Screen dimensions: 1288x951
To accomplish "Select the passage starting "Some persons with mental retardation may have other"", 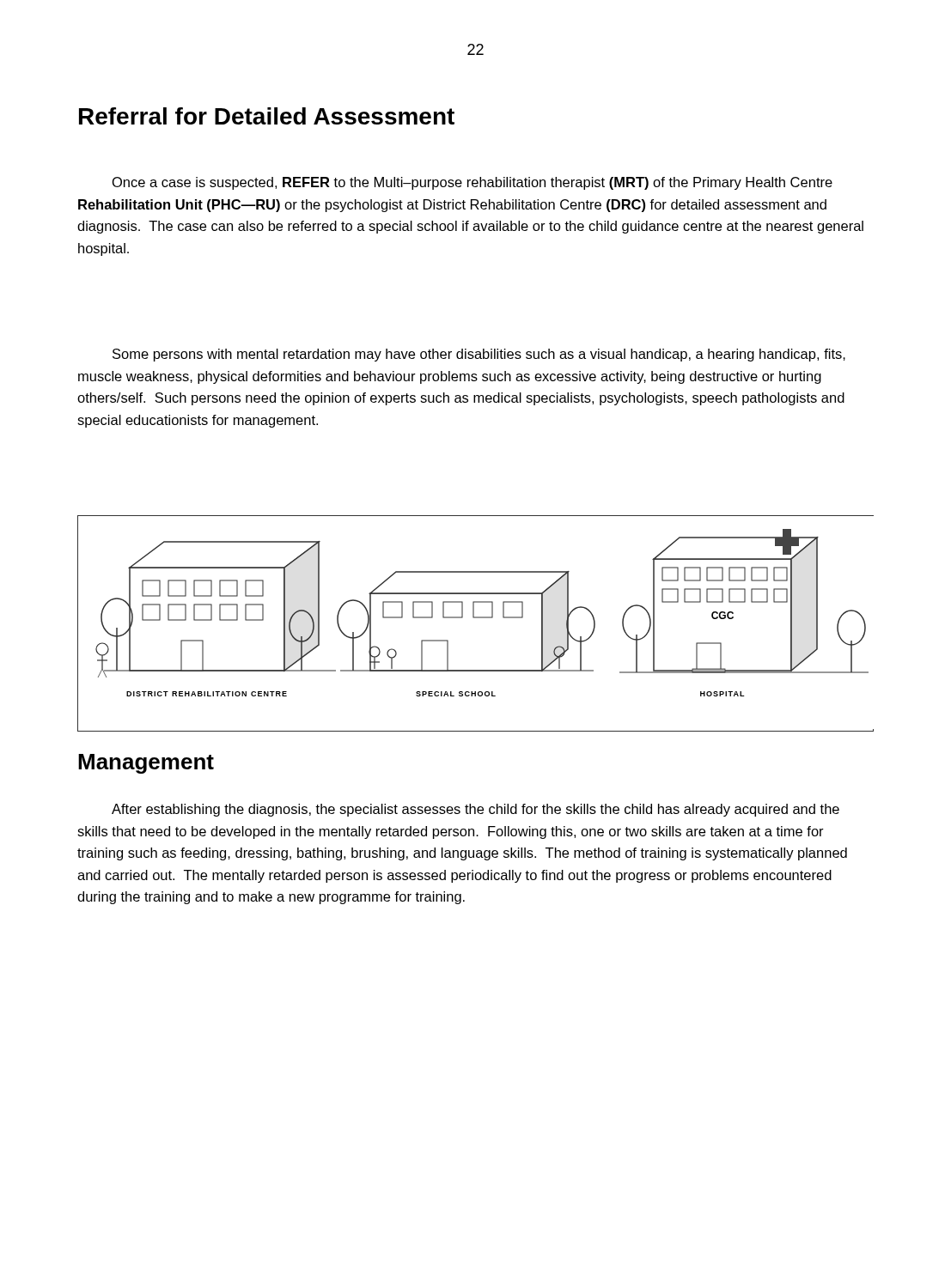I will [476, 387].
